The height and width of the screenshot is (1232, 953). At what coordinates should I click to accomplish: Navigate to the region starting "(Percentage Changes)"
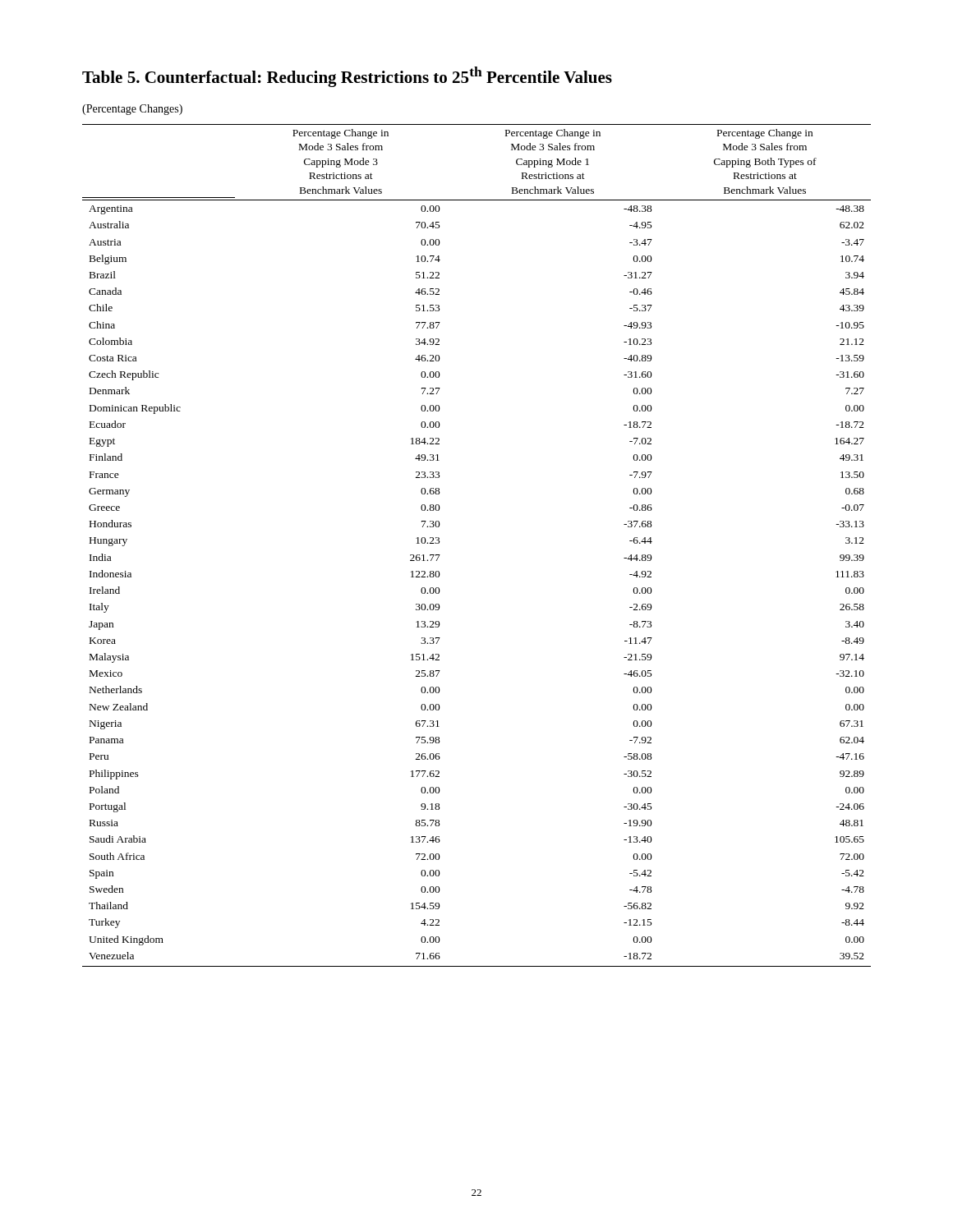[132, 109]
